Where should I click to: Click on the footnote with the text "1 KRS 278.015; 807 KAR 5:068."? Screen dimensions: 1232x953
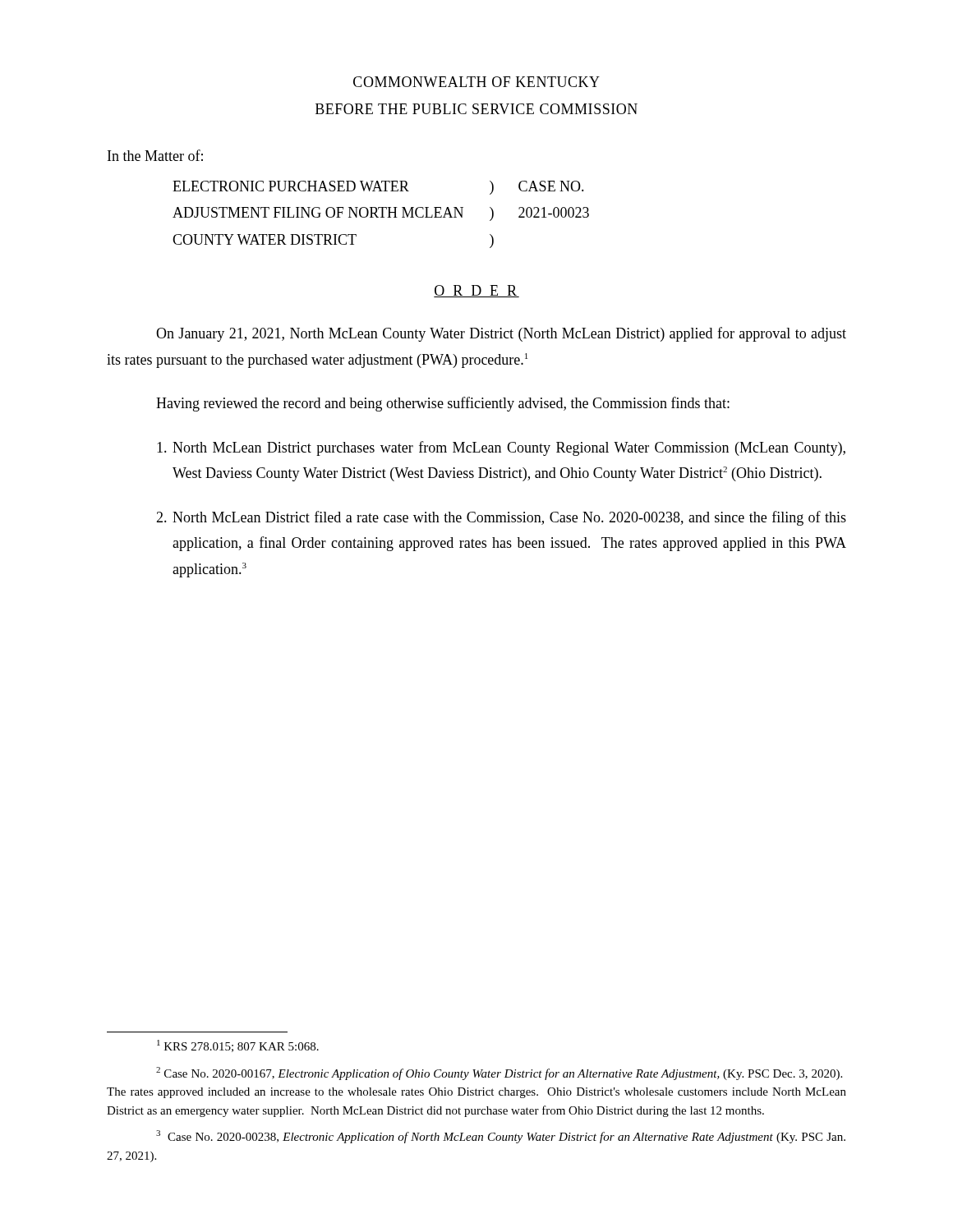coord(238,1045)
